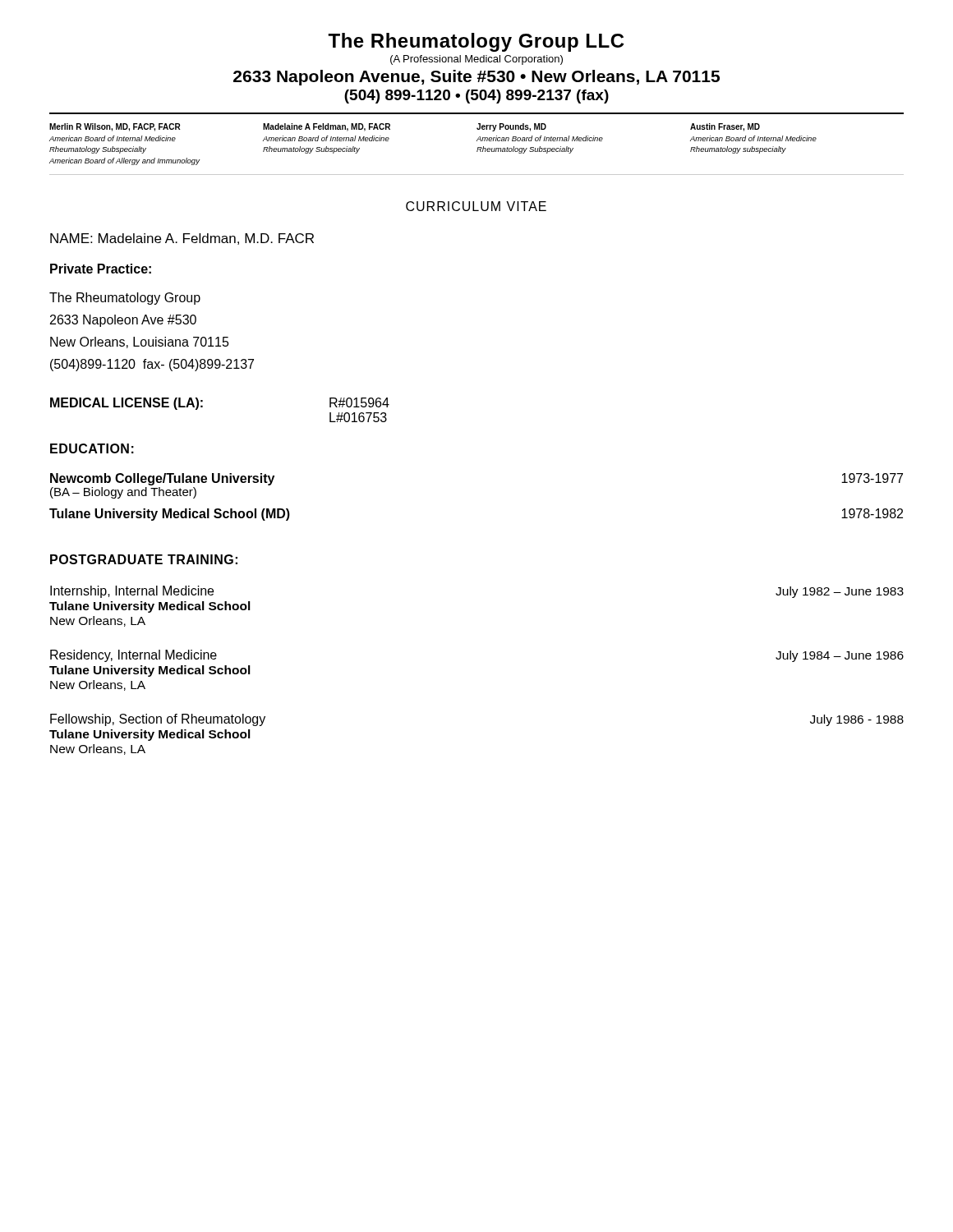Image resolution: width=953 pixels, height=1232 pixels.
Task: Click on the text starting "The Rheumatology Group 2633 Napoleon"
Action: [125, 299]
